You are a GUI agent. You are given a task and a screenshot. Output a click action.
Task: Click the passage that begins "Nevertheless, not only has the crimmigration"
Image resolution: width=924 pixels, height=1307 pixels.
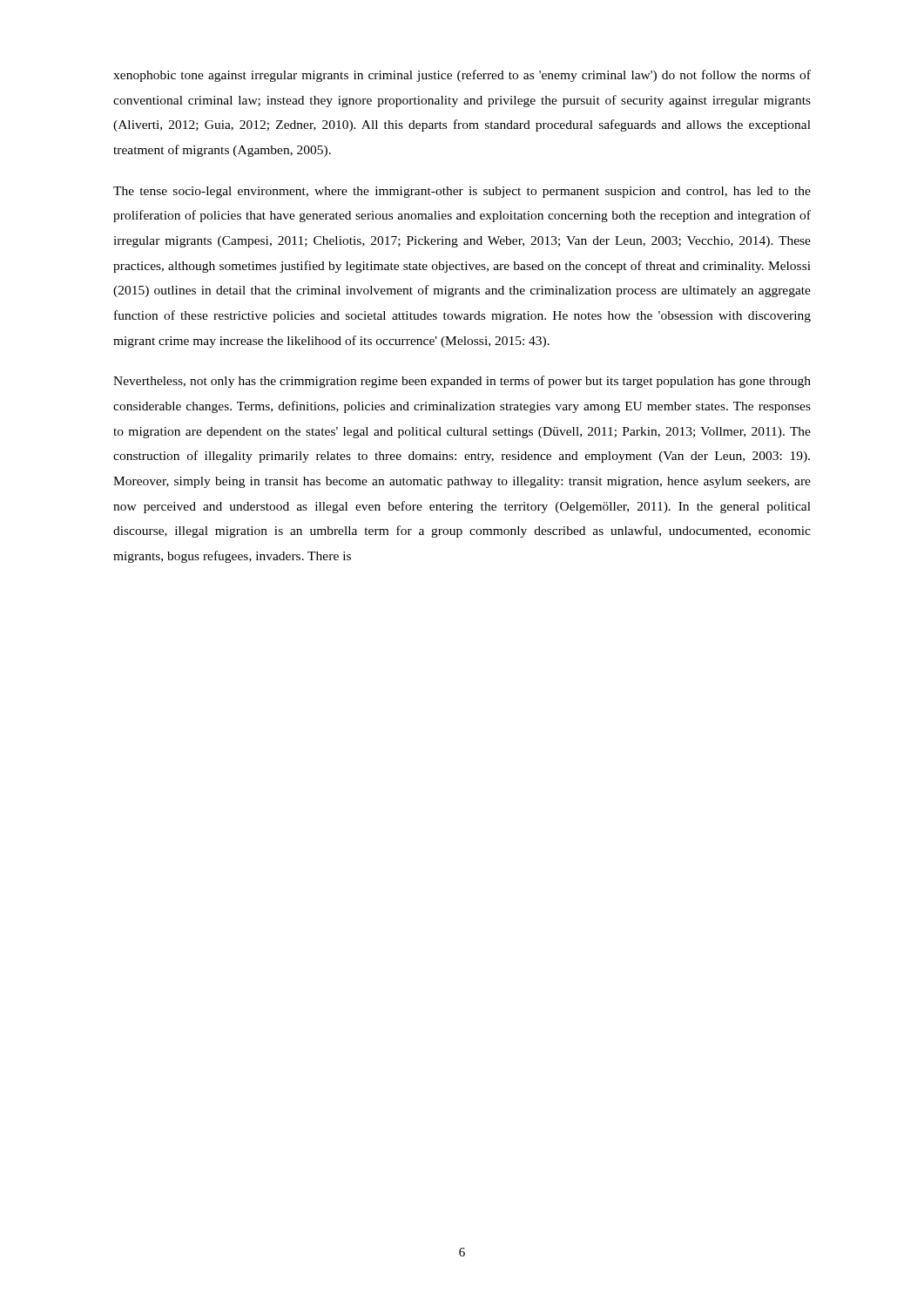[x=462, y=468]
